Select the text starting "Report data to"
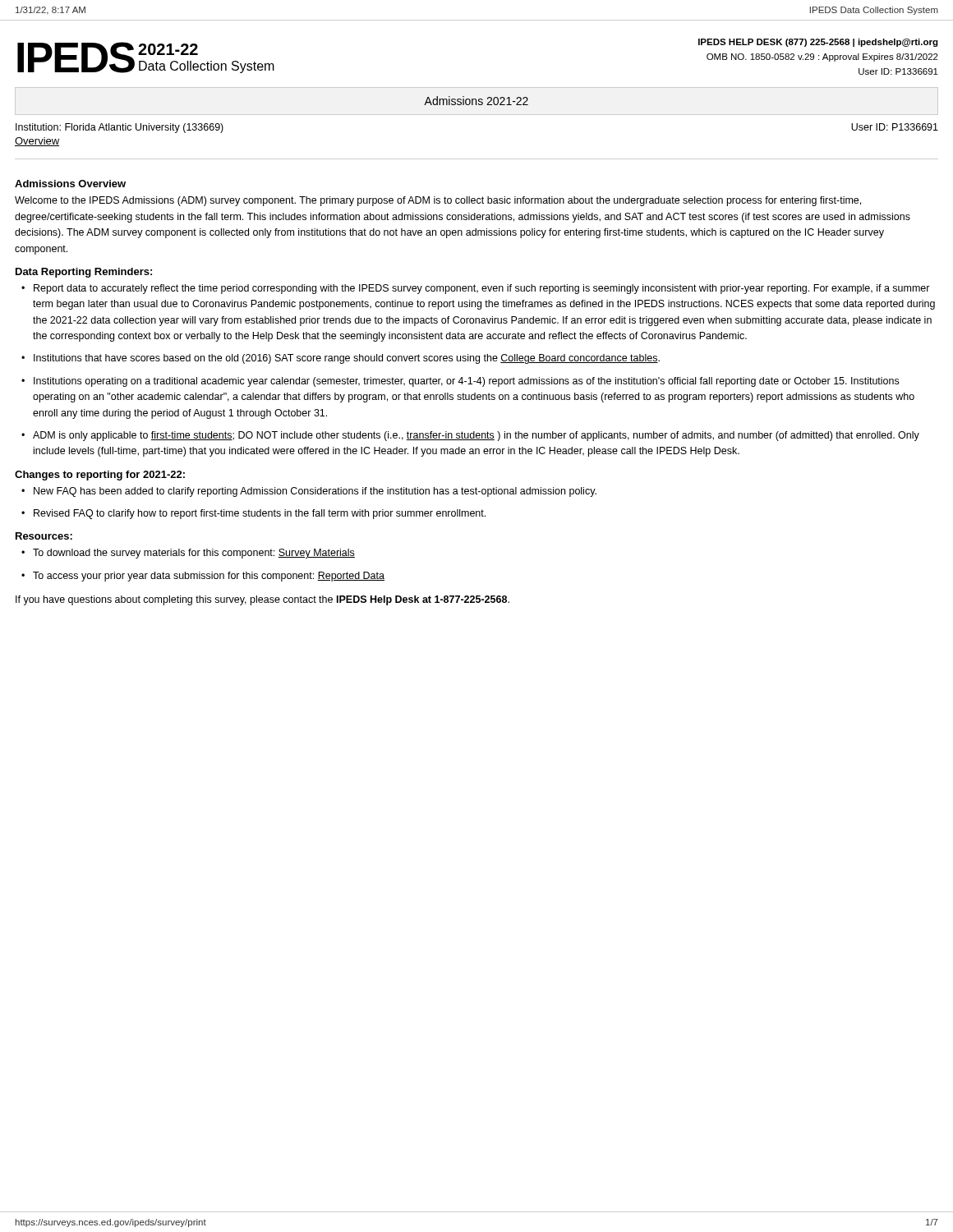Screen dimensions: 1232x953 (x=484, y=312)
